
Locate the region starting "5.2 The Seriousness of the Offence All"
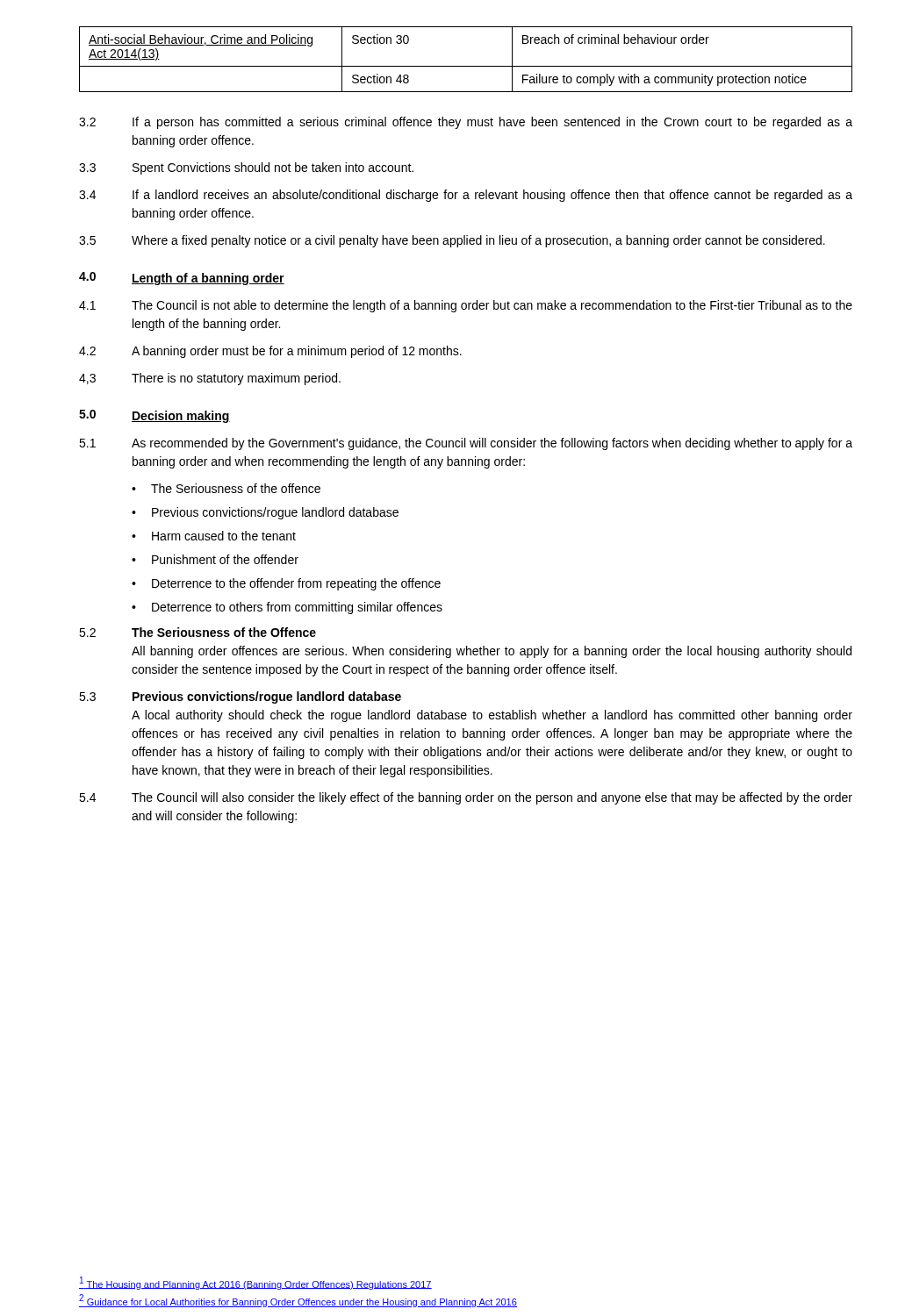(466, 651)
